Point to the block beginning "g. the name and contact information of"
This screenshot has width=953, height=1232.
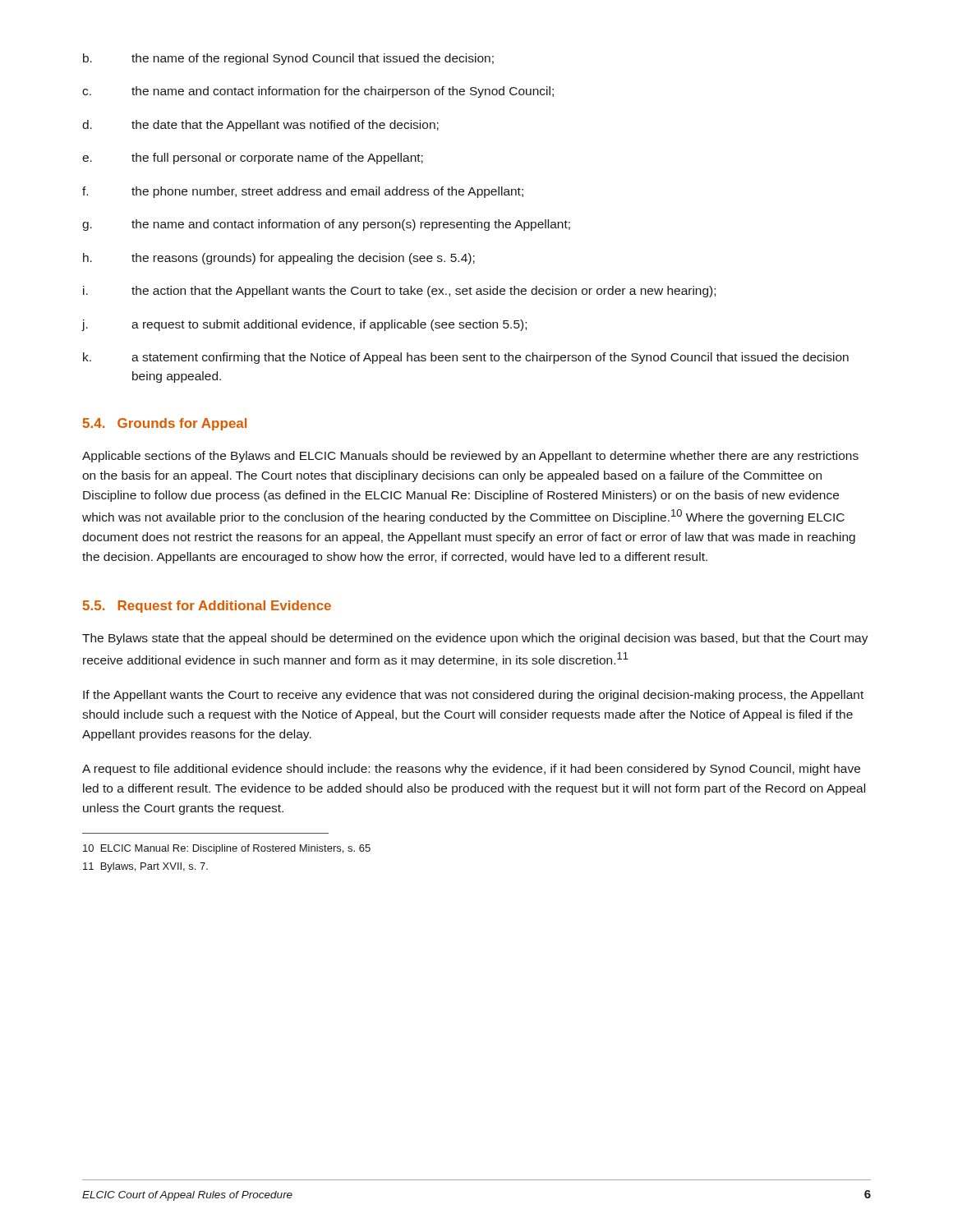coord(476,225)
